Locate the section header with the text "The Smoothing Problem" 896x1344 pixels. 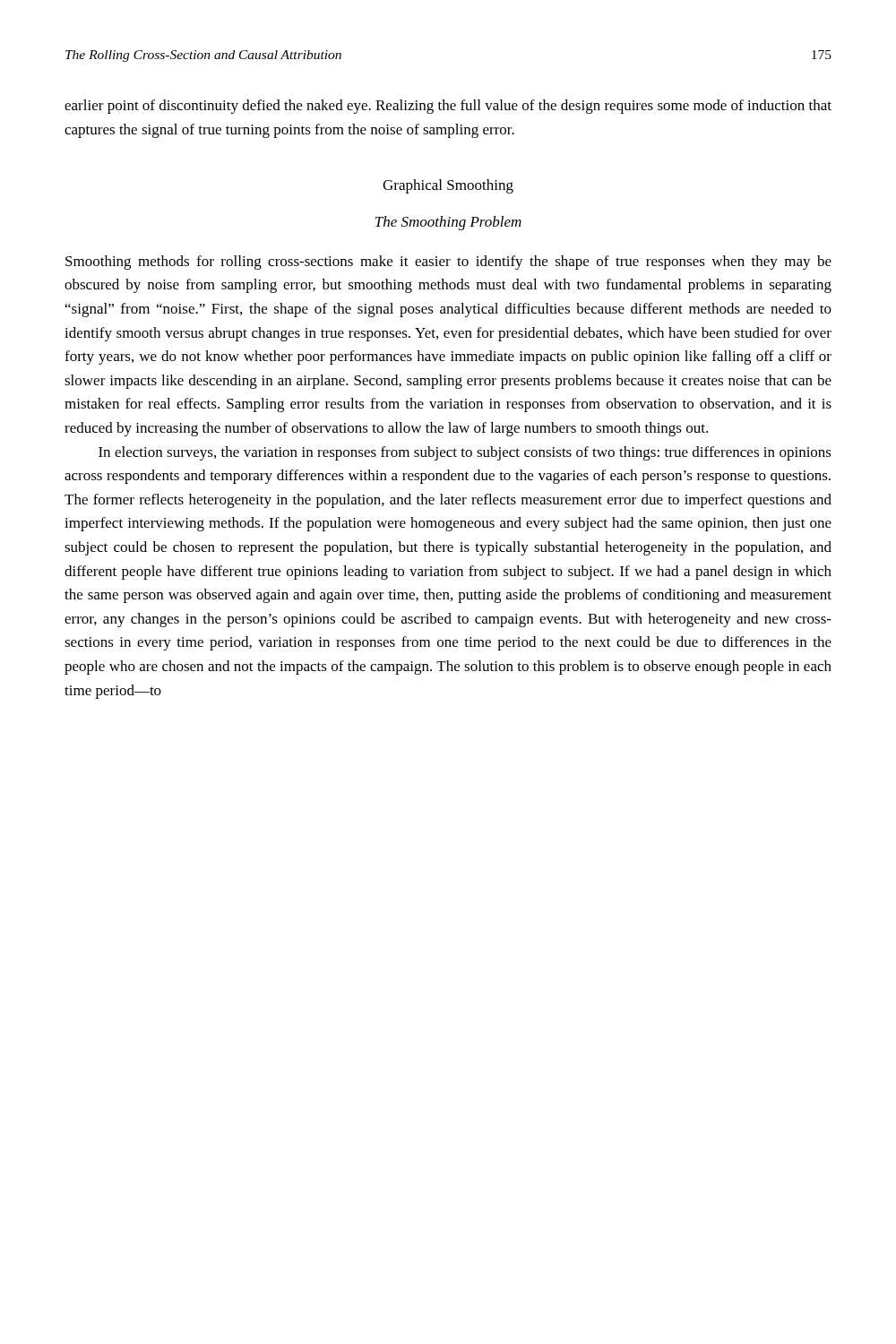[x=448, y=221]
